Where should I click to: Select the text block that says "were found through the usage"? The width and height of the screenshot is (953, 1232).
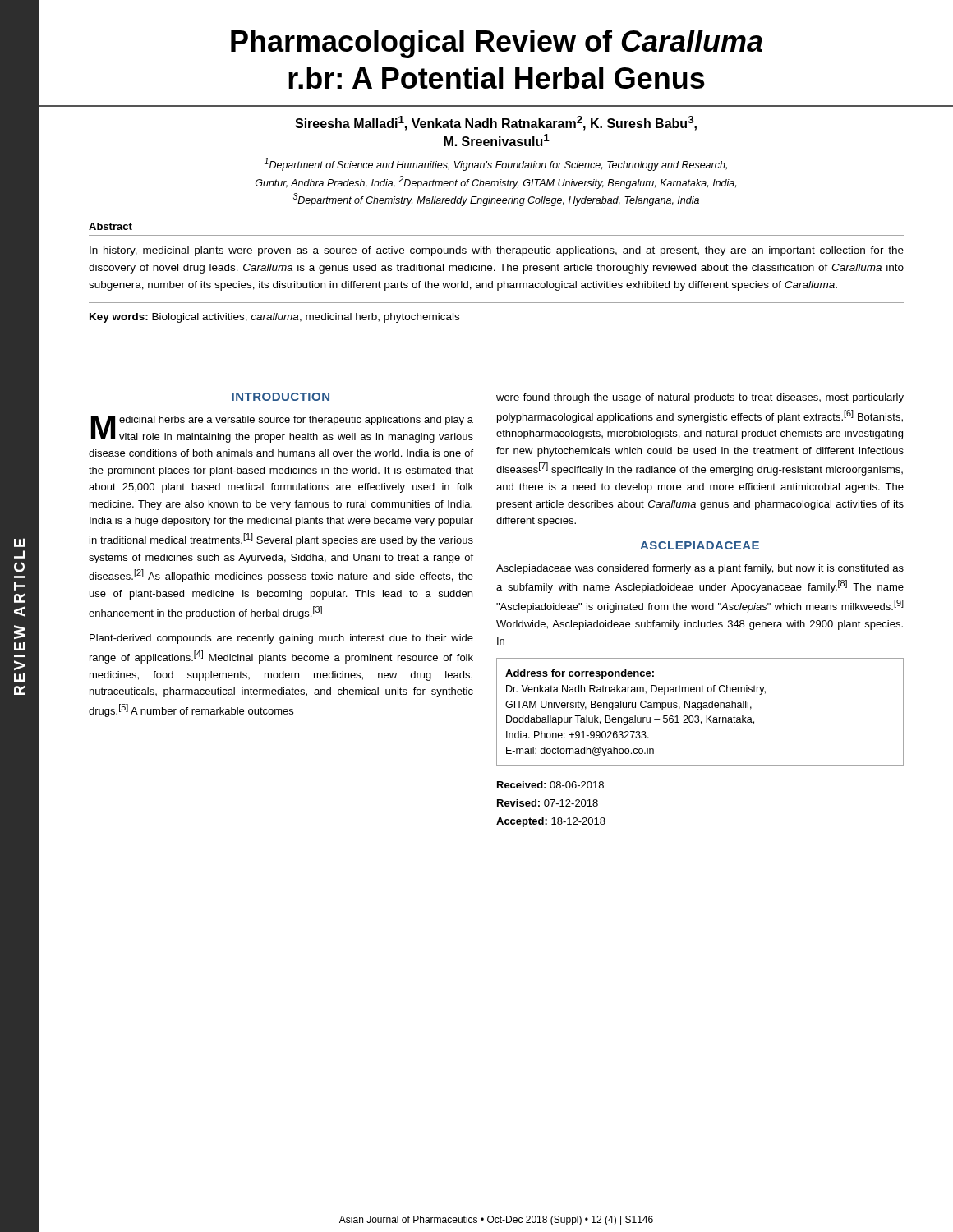pyautogui.click(x=700, y=459)
